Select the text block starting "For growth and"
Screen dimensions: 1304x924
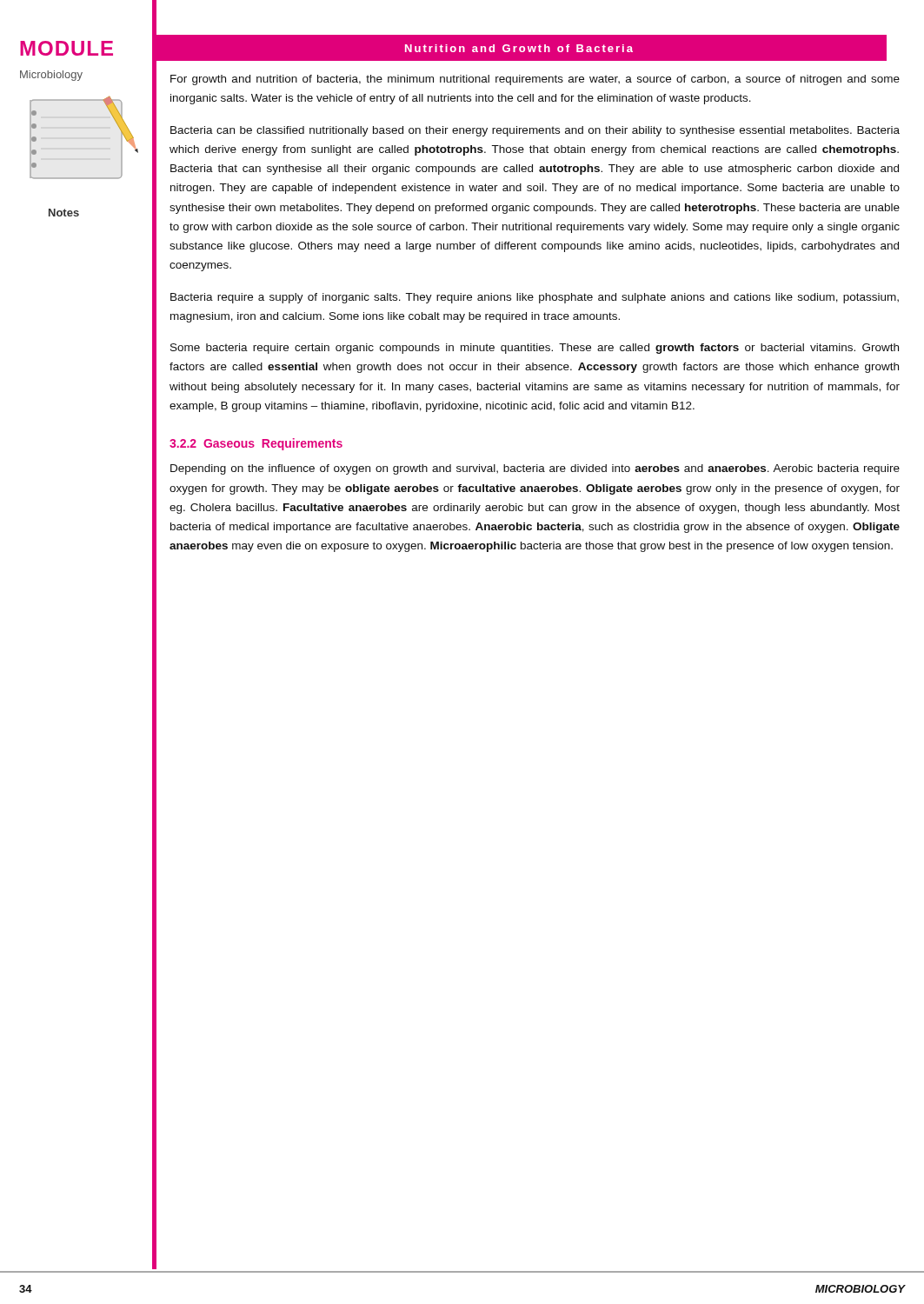(535, 88)
